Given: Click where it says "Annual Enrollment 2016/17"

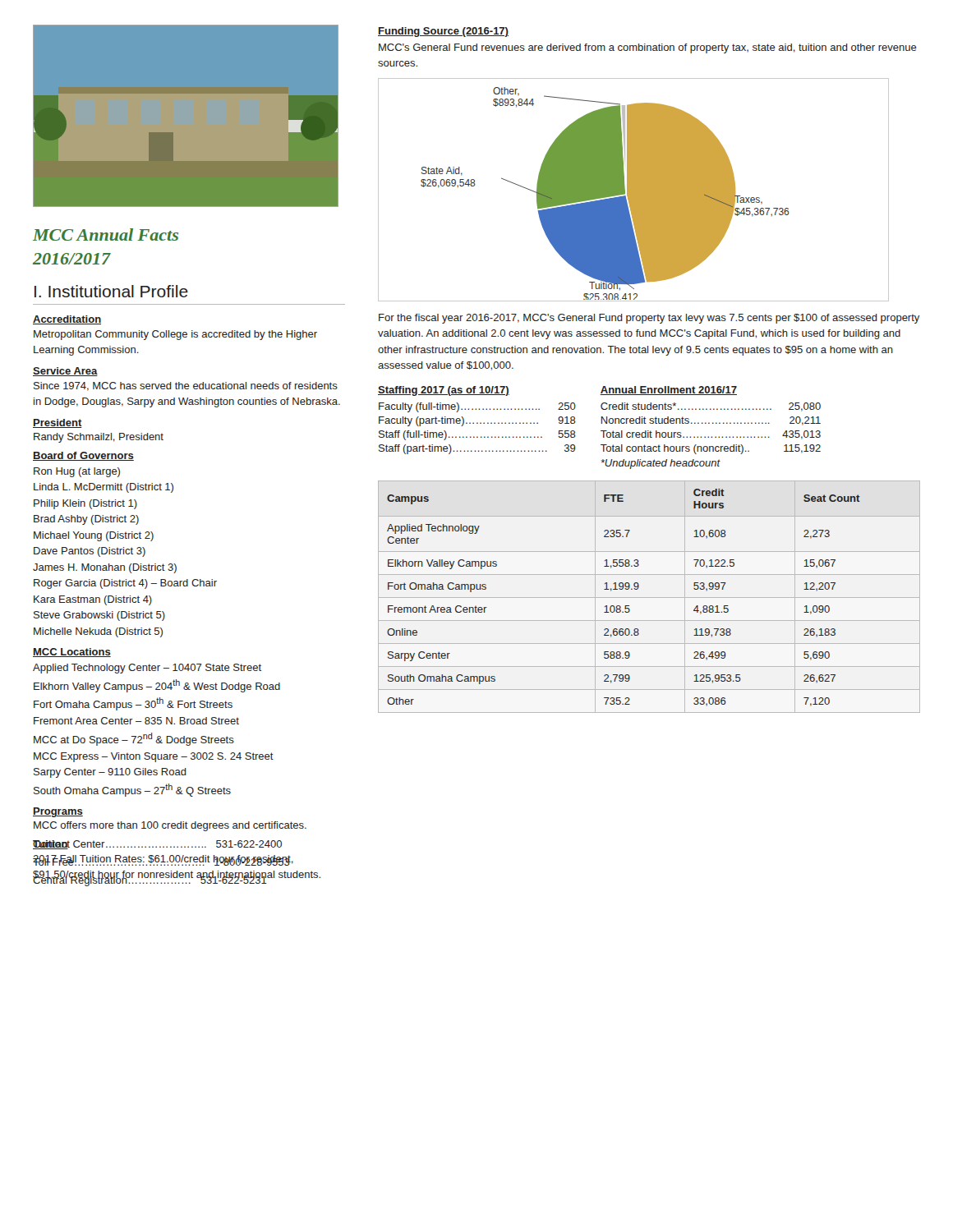Looking at the screenshot, I should (x=669, y=389).
